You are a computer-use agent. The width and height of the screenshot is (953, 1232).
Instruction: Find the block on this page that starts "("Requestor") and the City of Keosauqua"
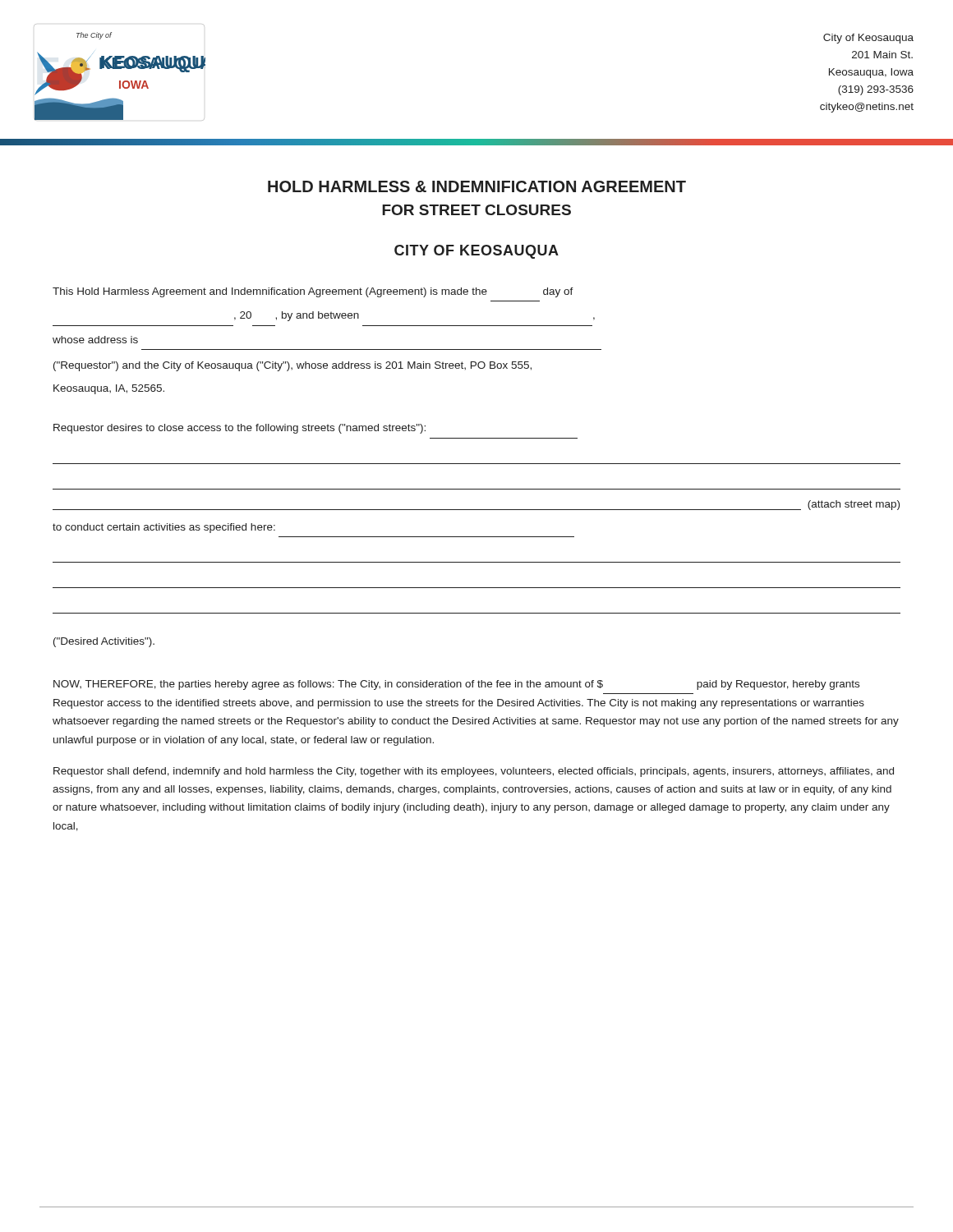[293, 365]
